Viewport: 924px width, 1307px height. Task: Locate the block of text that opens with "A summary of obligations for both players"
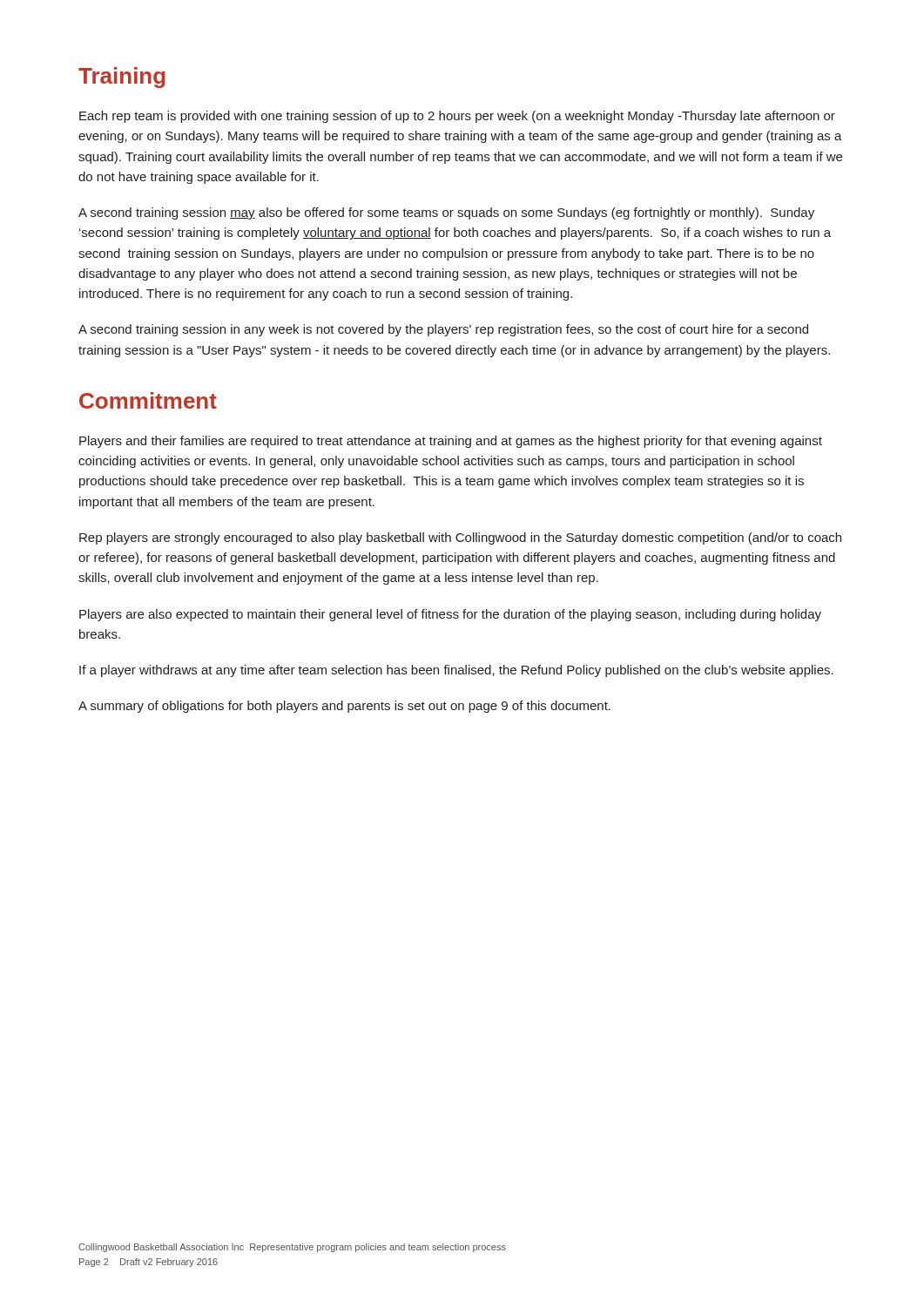pyautogui.click(x=462, y=706)
